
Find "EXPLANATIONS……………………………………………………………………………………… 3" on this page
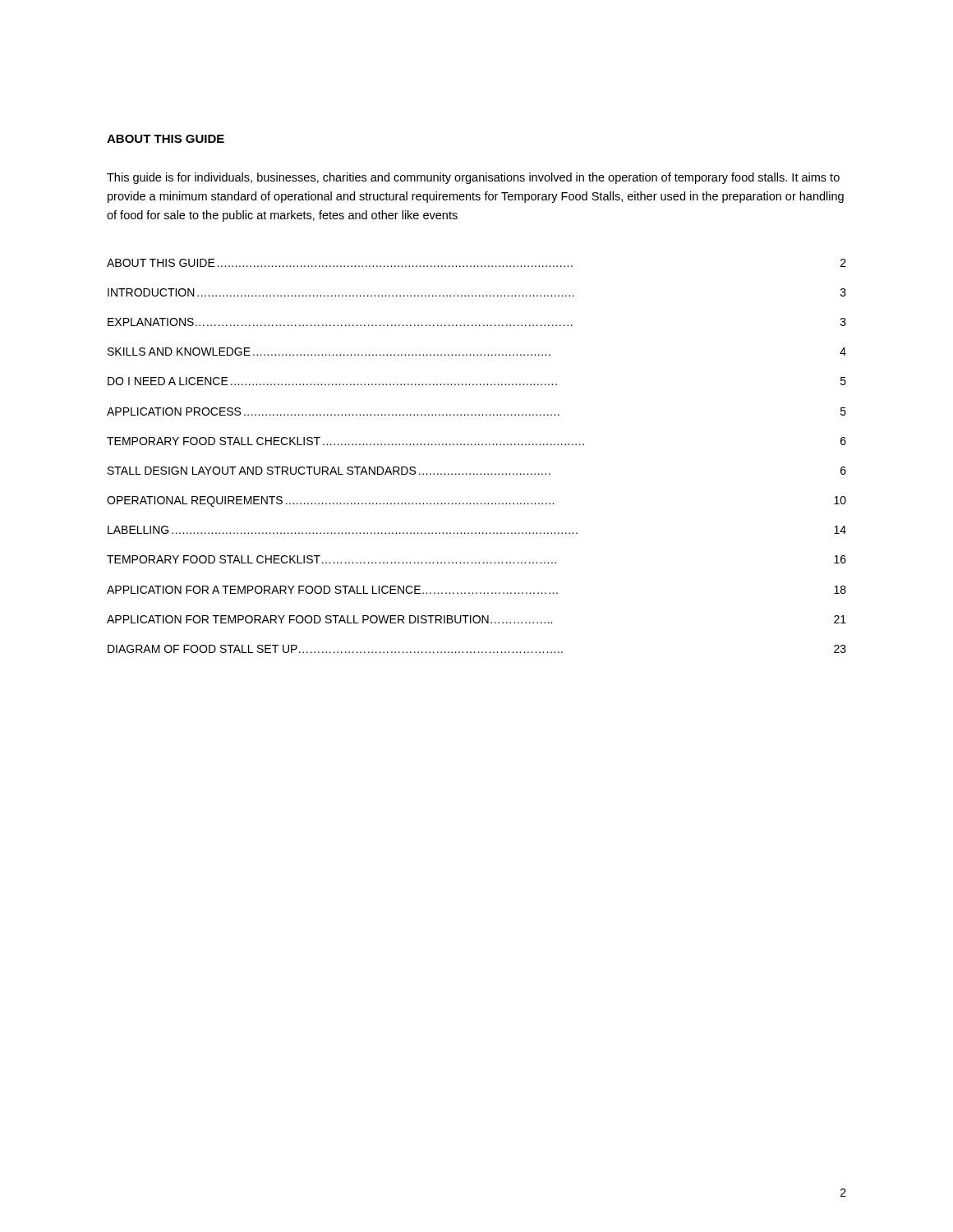tap(476, 322)
